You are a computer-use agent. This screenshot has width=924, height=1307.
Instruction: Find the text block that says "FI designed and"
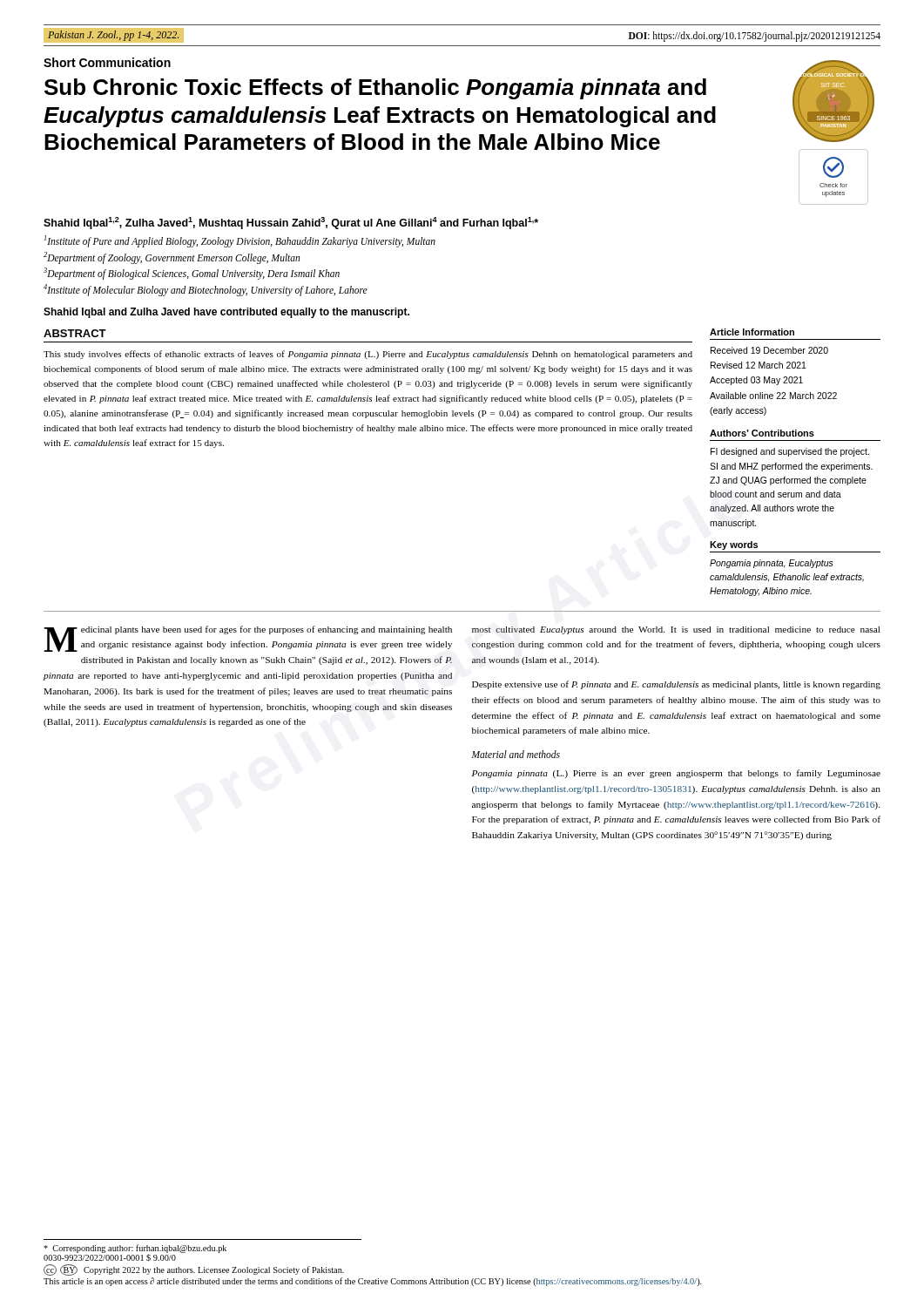791,487
